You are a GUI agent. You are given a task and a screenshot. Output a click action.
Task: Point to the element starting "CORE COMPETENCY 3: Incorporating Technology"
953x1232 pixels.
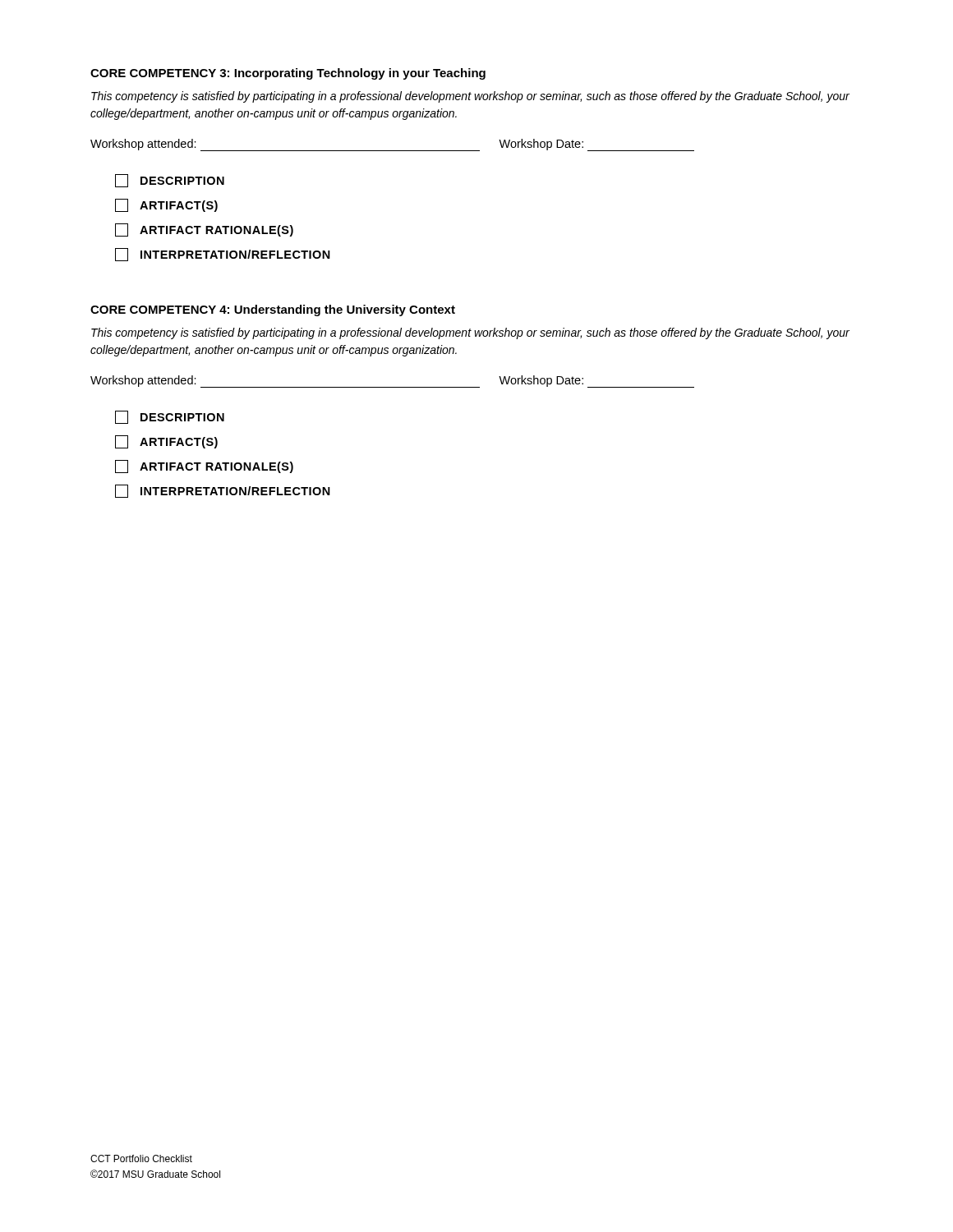tap(288, 73)
